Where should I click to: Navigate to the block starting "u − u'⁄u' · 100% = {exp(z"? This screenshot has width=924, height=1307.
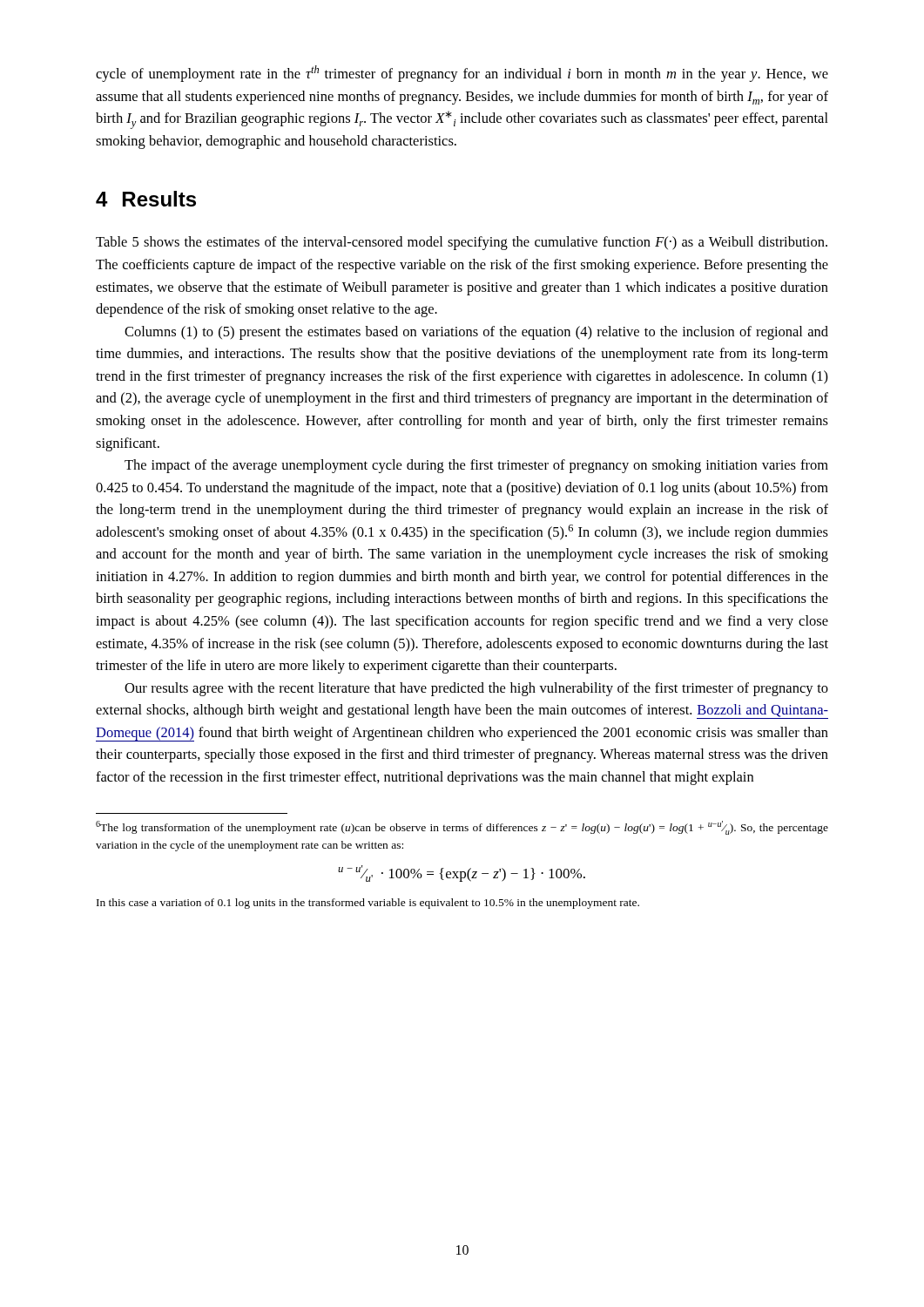coord(462,874)
